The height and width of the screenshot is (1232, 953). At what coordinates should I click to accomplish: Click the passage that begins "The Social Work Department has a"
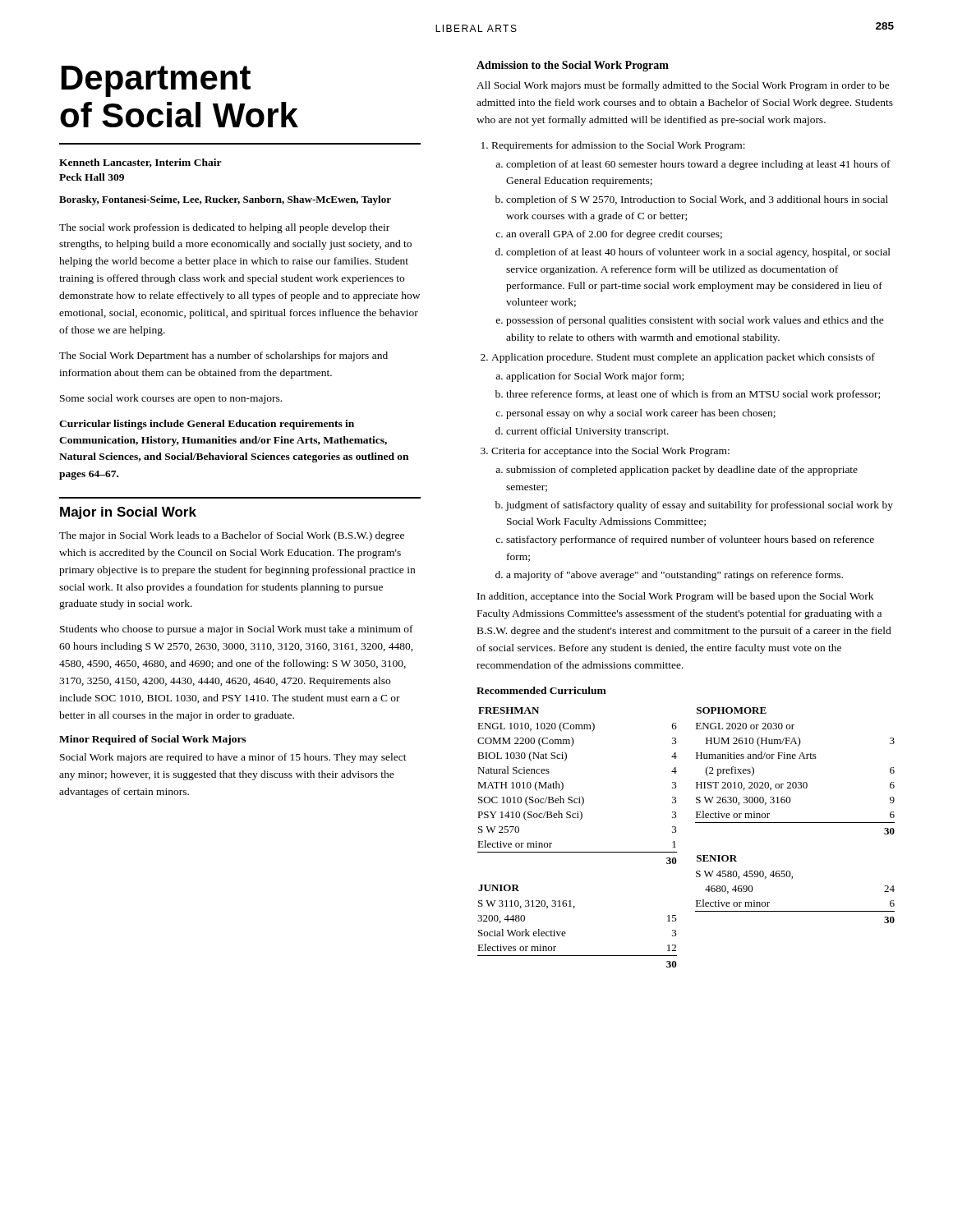(240, 365)
